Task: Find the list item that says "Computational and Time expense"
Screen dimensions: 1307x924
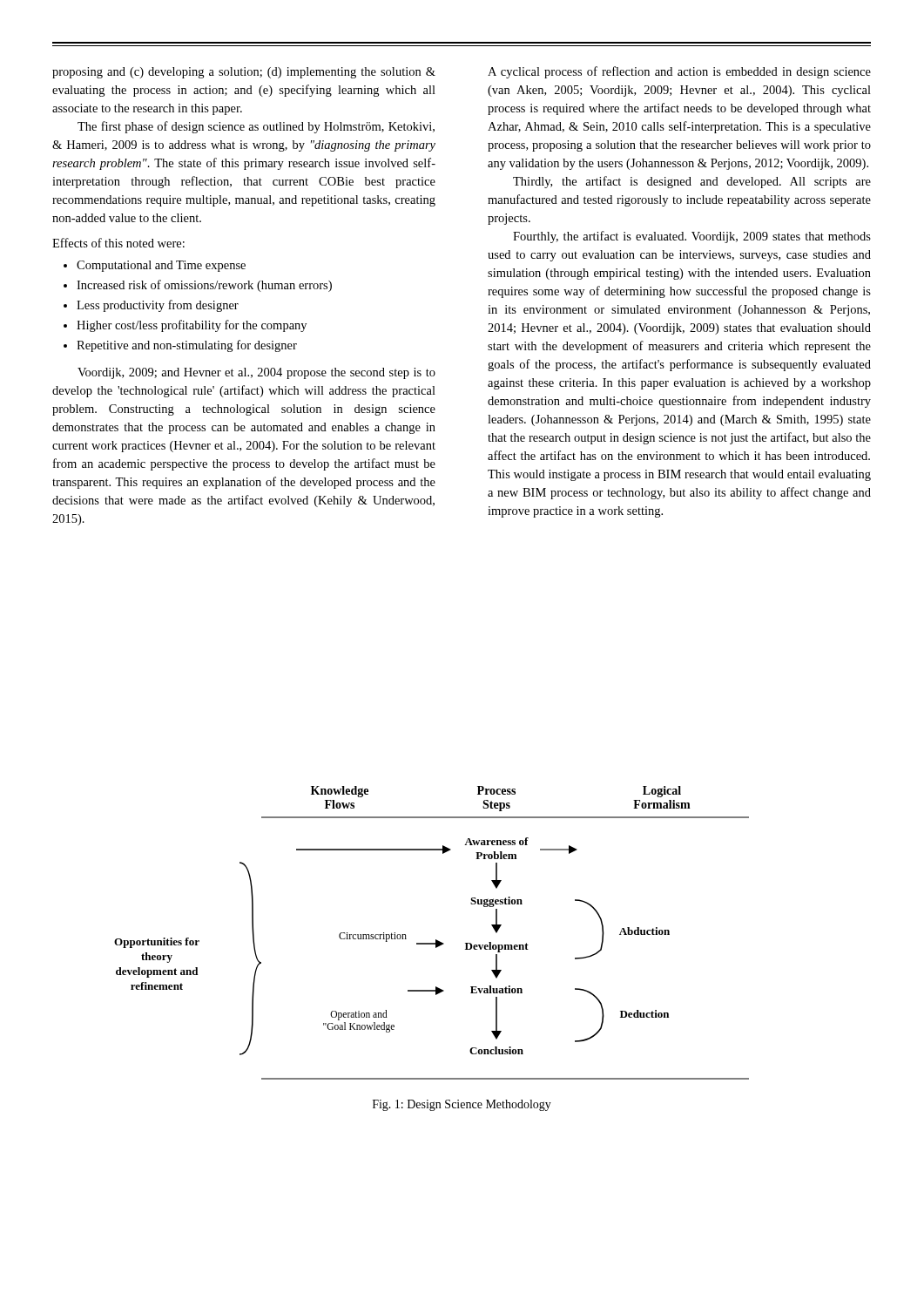Action: pos(161,265)
